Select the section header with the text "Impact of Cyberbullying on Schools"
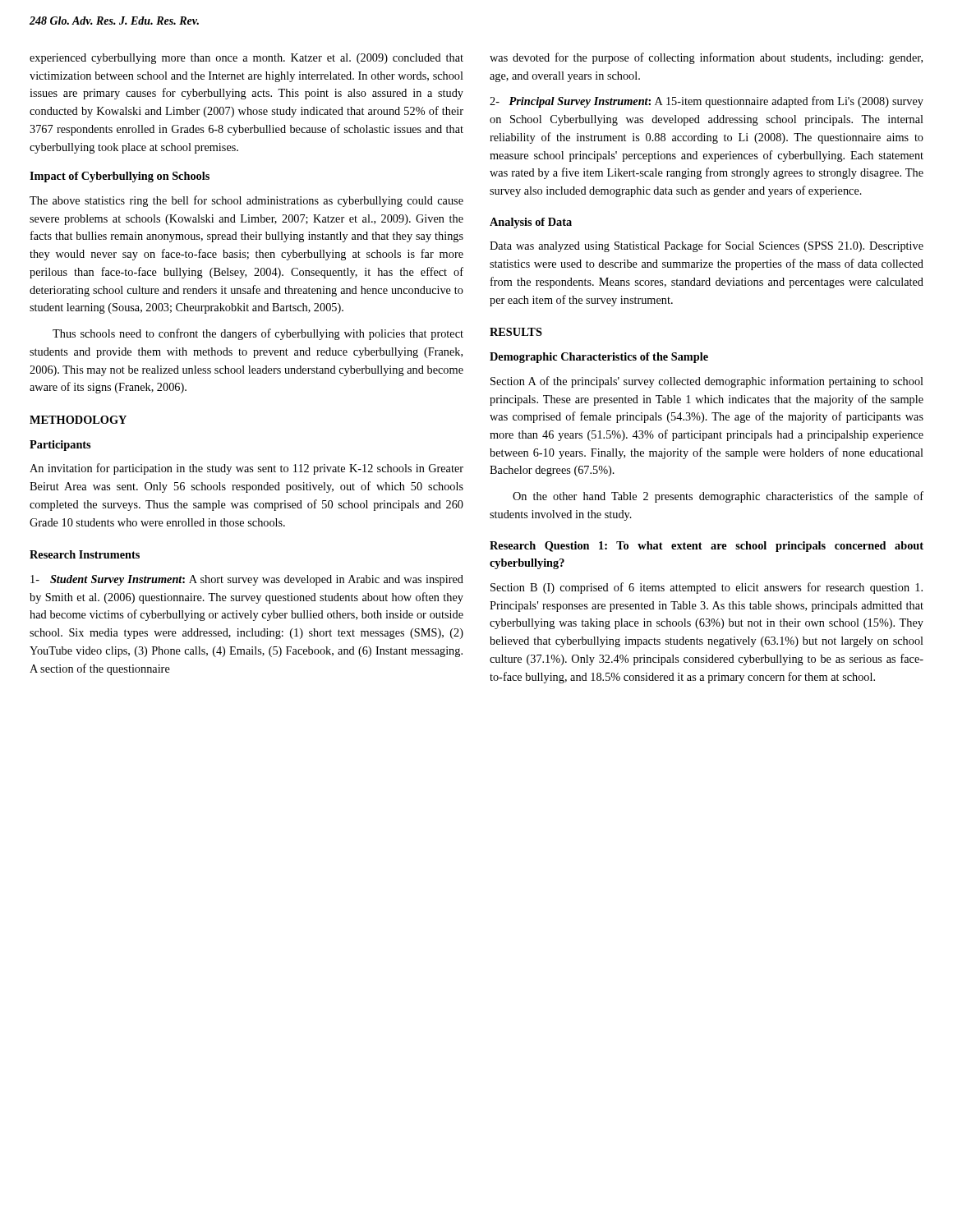 coord(120,176)
